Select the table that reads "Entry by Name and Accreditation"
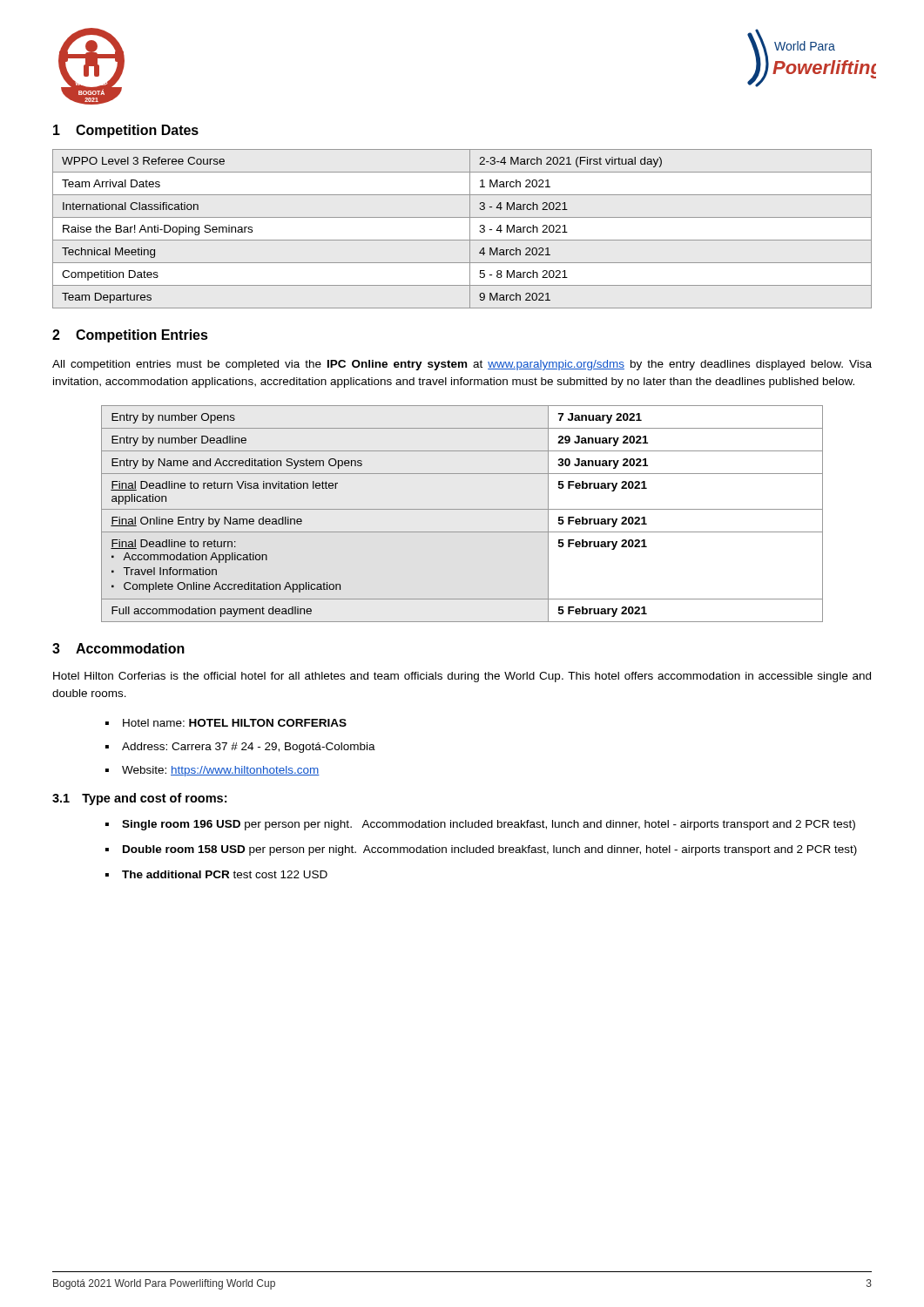 tap(462, 513)
